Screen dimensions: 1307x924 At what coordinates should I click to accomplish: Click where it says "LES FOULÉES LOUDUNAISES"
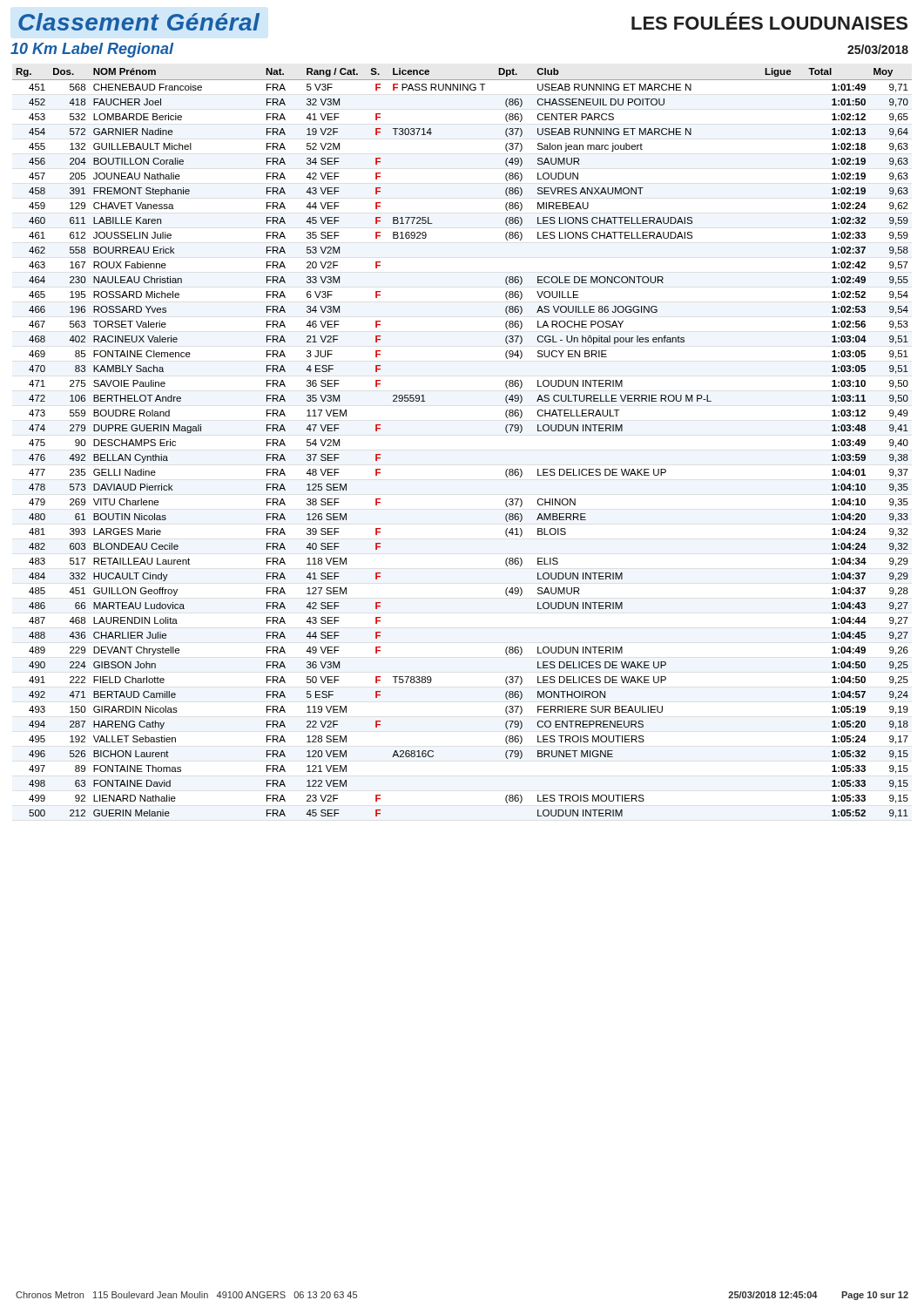[769, 23]
